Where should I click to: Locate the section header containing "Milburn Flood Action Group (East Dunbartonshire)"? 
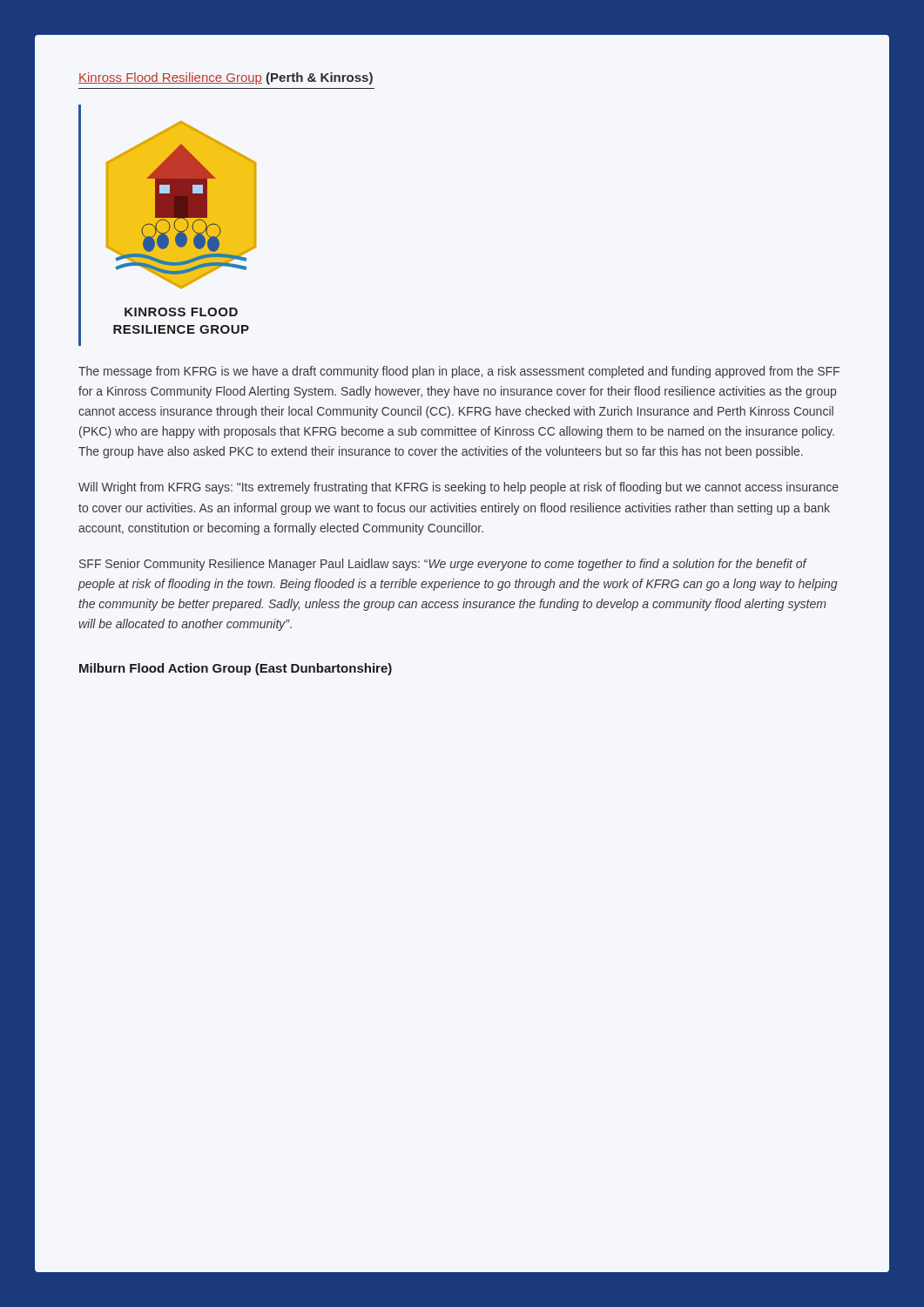pyautogui.click(x=235, y=668)
